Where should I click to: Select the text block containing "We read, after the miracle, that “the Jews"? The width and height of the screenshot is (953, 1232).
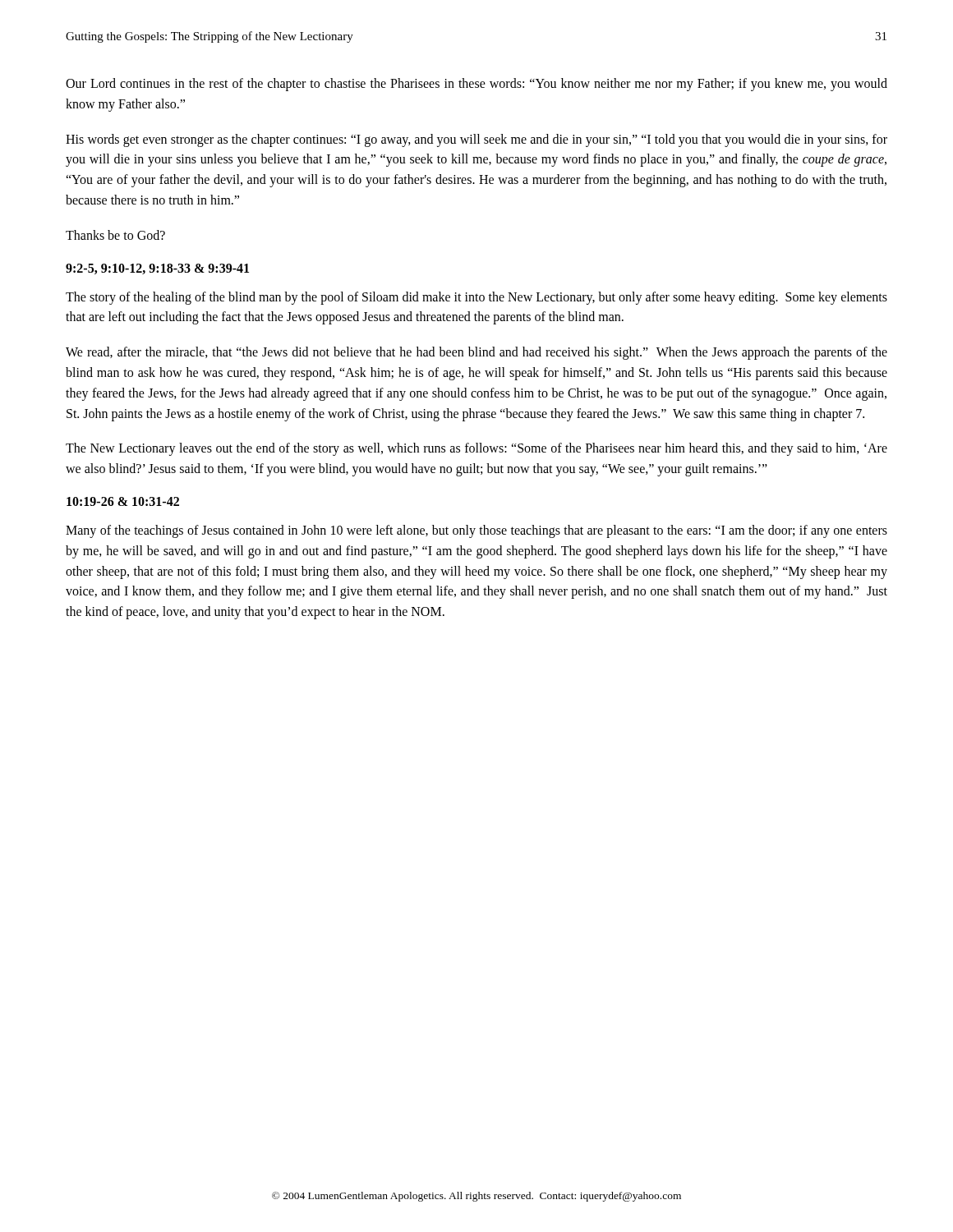pos(476,383)
